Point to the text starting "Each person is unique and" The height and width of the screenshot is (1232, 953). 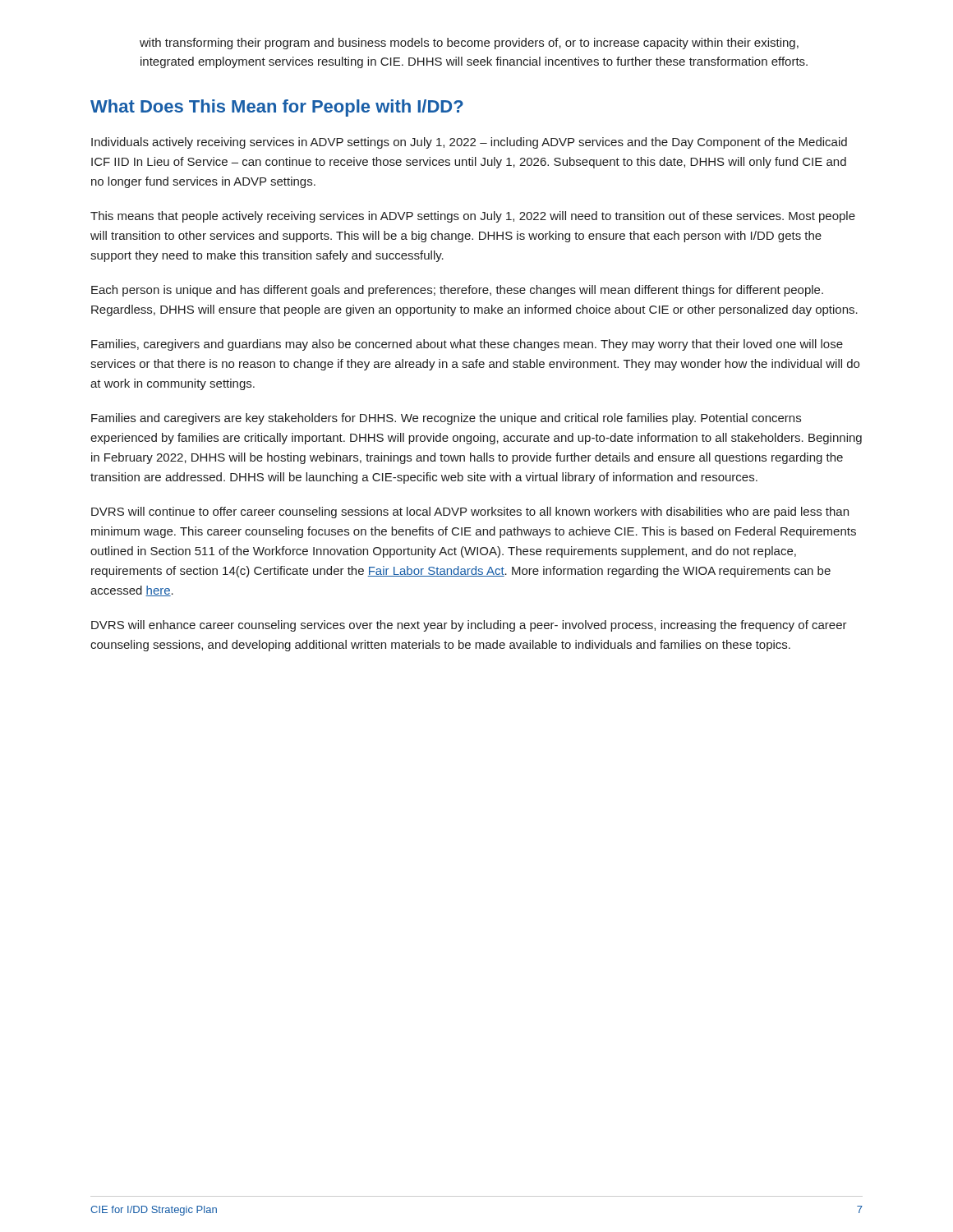[474, 299]
